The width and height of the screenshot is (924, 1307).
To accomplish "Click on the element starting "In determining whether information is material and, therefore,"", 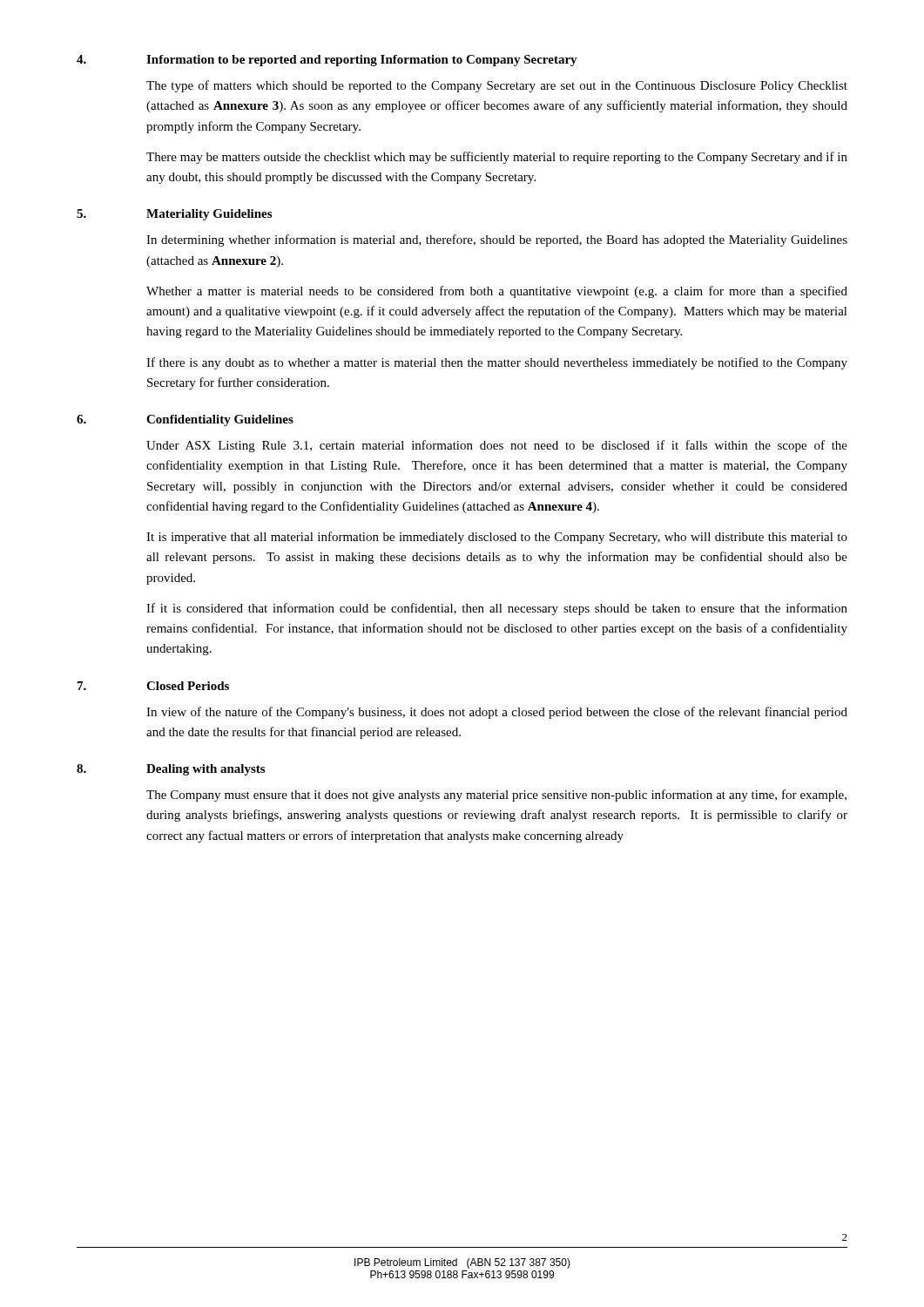I will pos(497,250).
